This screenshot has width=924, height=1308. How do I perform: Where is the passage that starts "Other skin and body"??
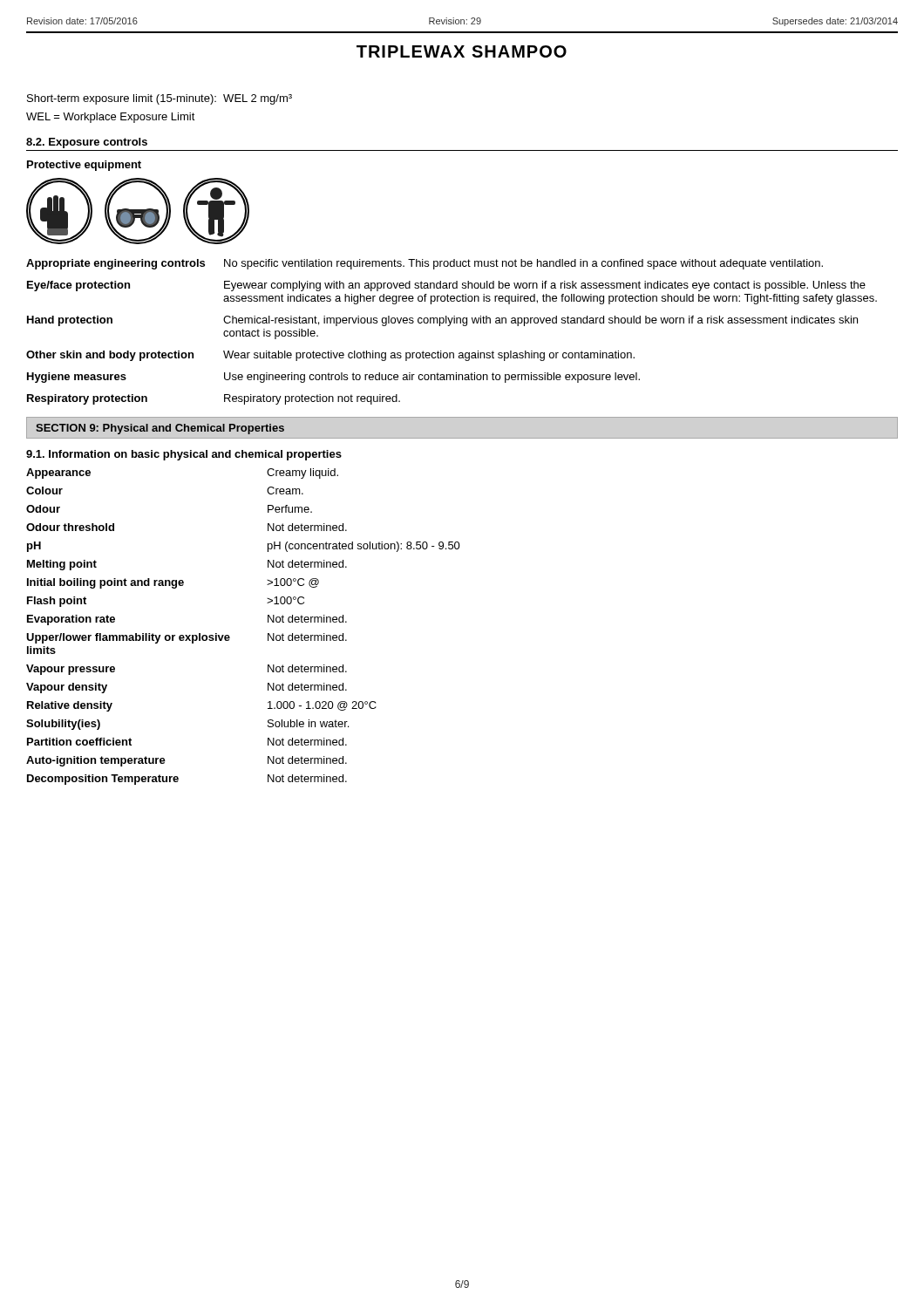(x=462, y=354)
